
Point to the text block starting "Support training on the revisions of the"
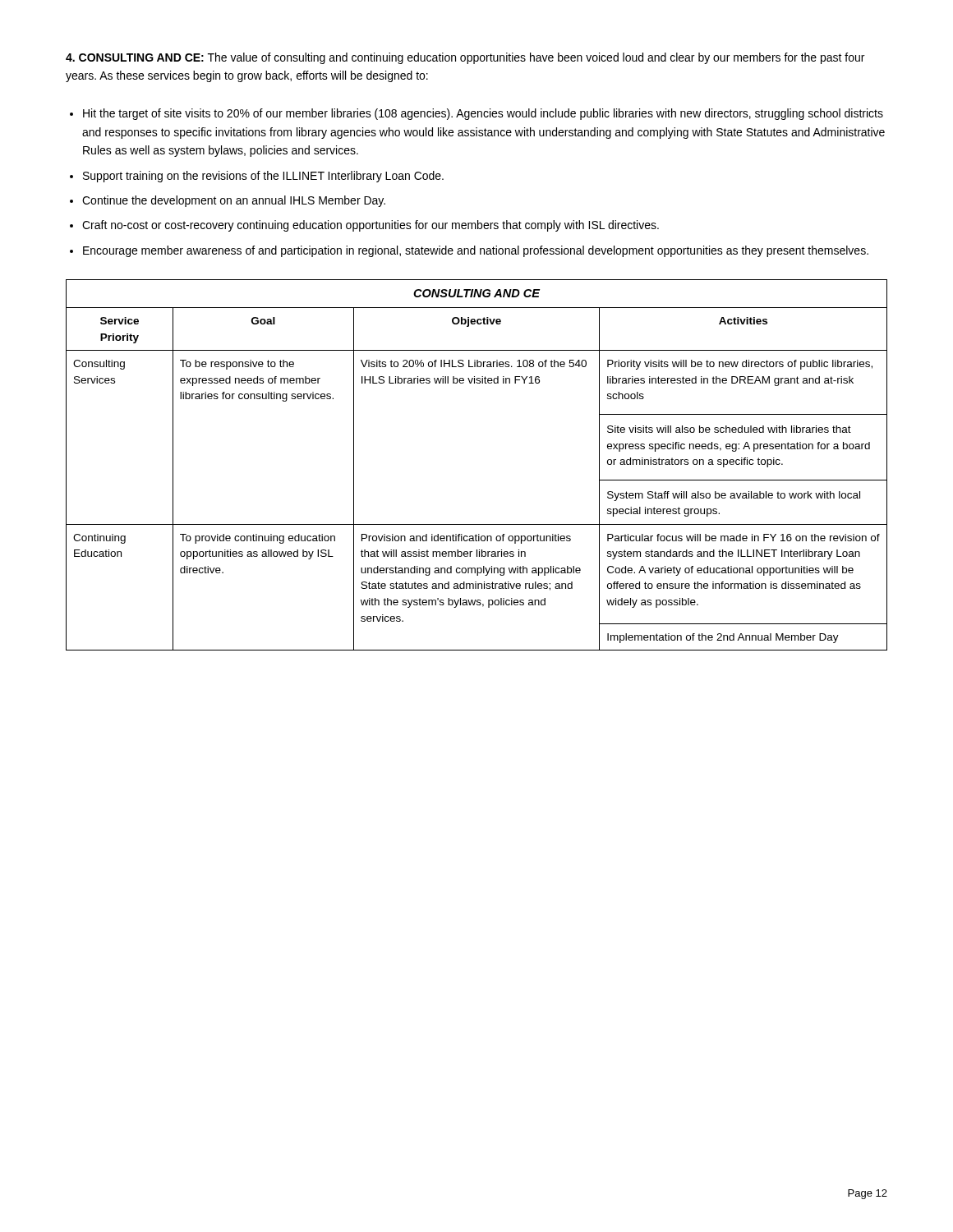click(x=263, y=175)
